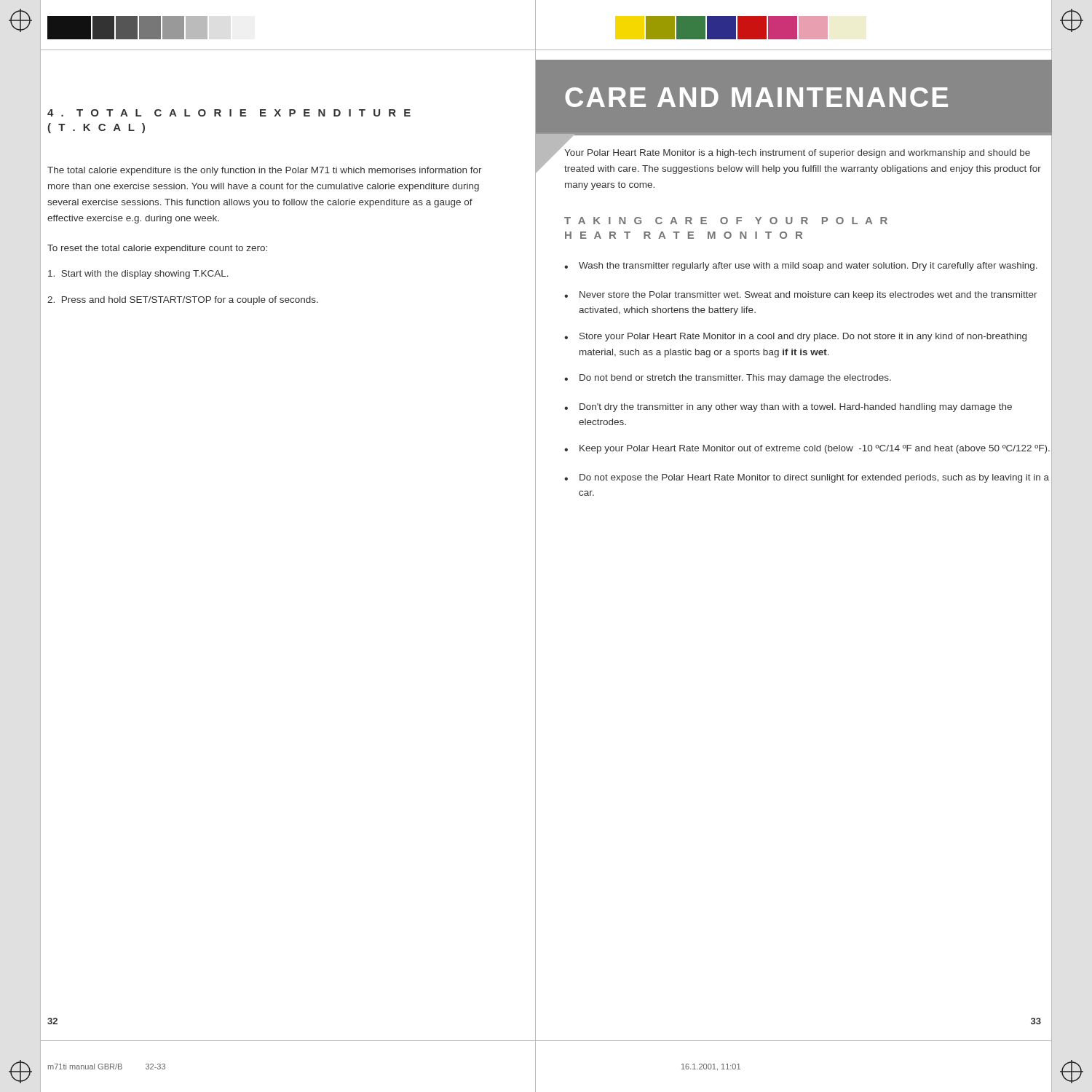The height and width of the screenshot is (1092, 1092).
Task: Navigate to the passage starting "• Do not expose the"
Action: [812, 485]
